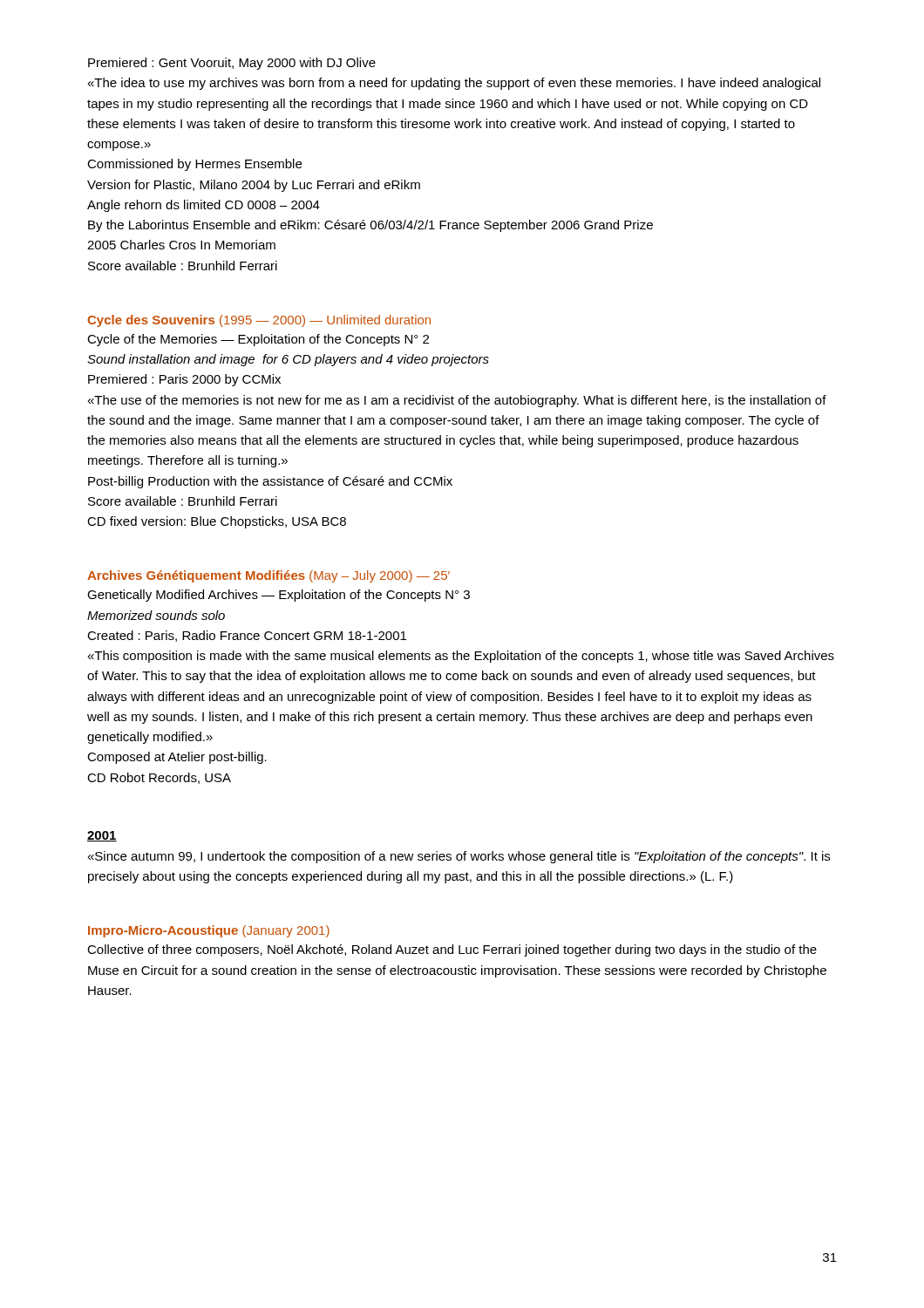The height and width of the screenshot is (1308, 924).
Task: Select the region starting "Cycle of the"
Action: (x=462, y=430)
